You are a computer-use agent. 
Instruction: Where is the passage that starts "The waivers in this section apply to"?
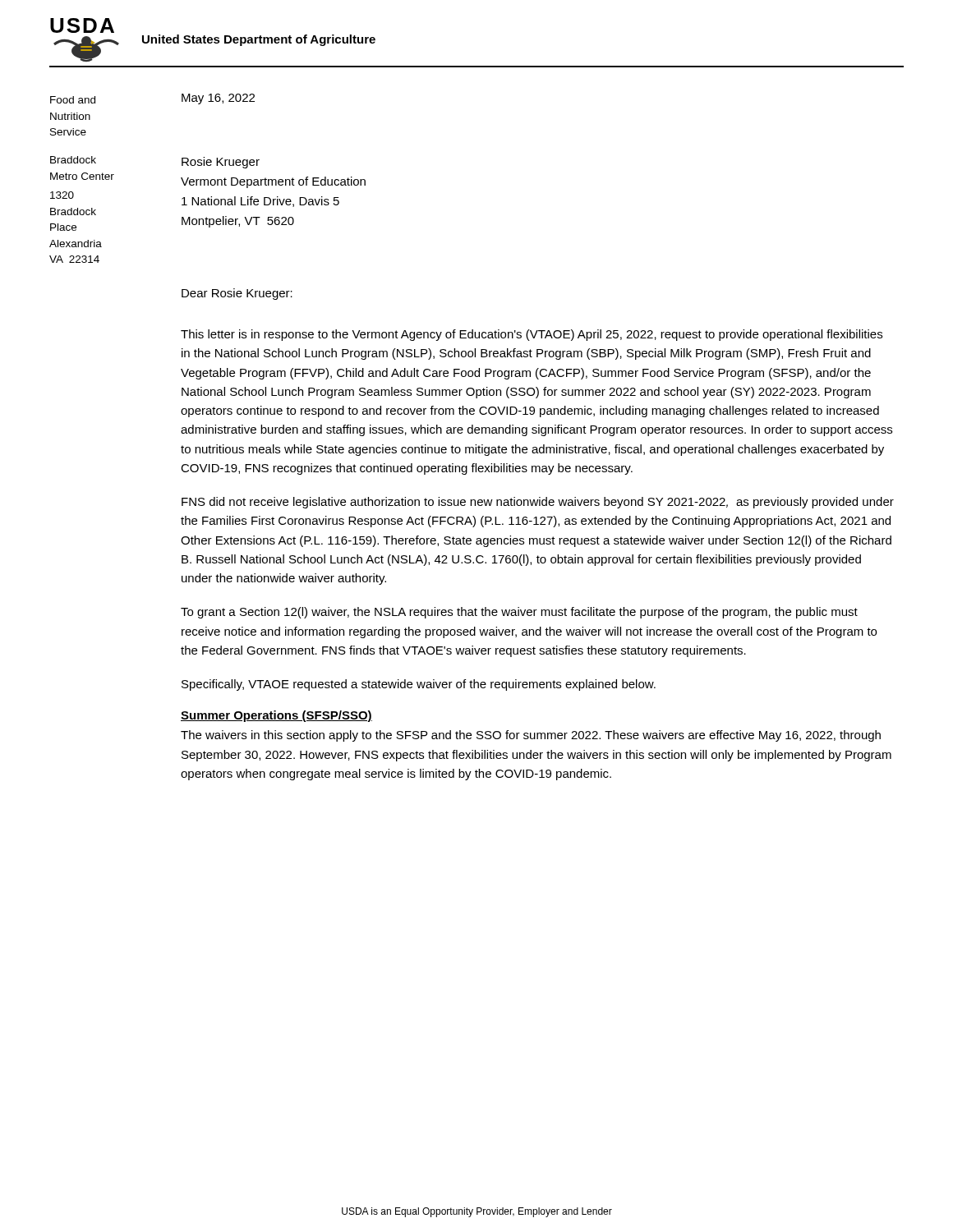(536, 754)
